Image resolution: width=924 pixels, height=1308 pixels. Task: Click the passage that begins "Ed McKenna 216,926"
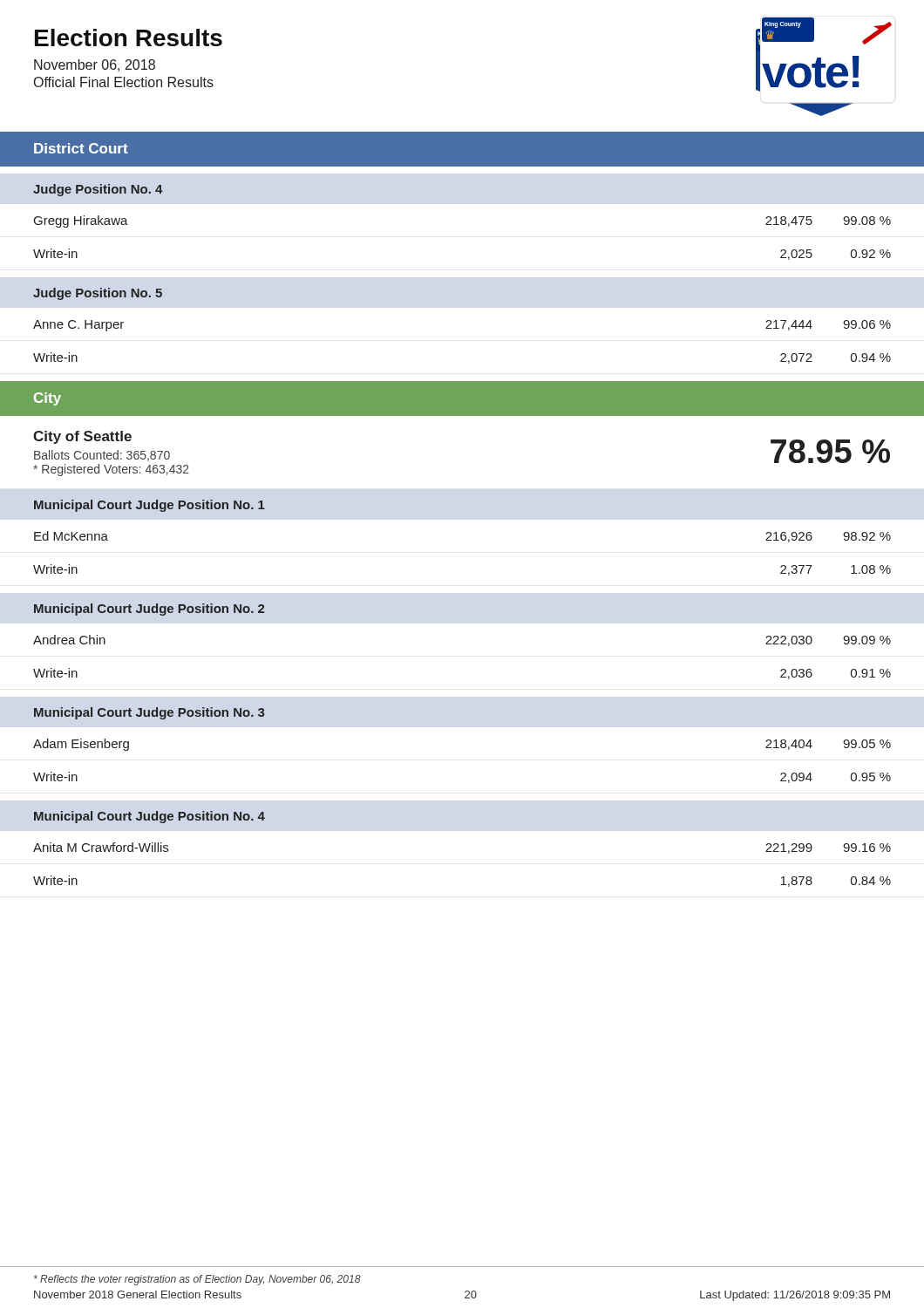pyautogui.click(x=75, y=537)
